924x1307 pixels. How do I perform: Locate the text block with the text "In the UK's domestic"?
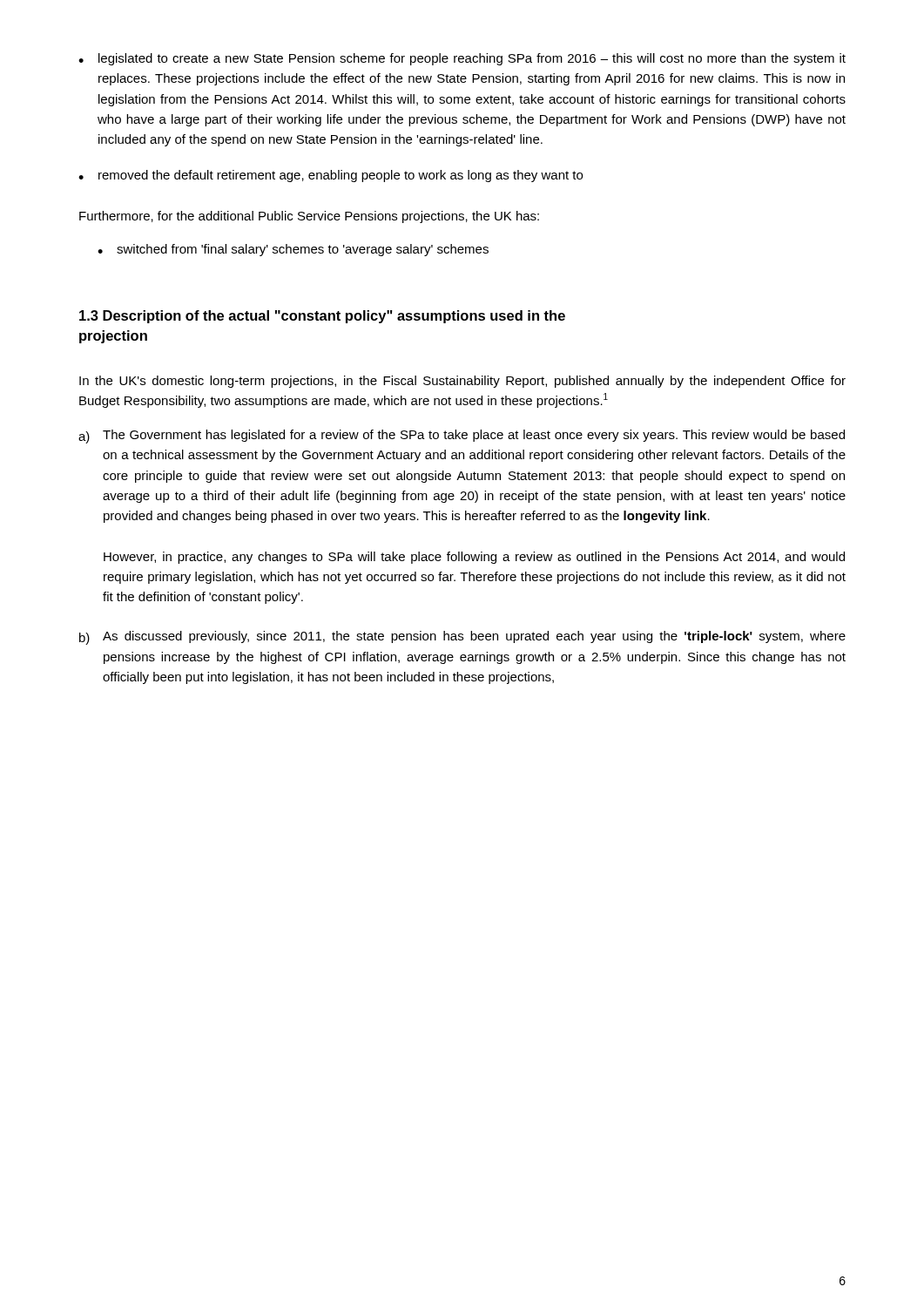(x=462, y=390)
